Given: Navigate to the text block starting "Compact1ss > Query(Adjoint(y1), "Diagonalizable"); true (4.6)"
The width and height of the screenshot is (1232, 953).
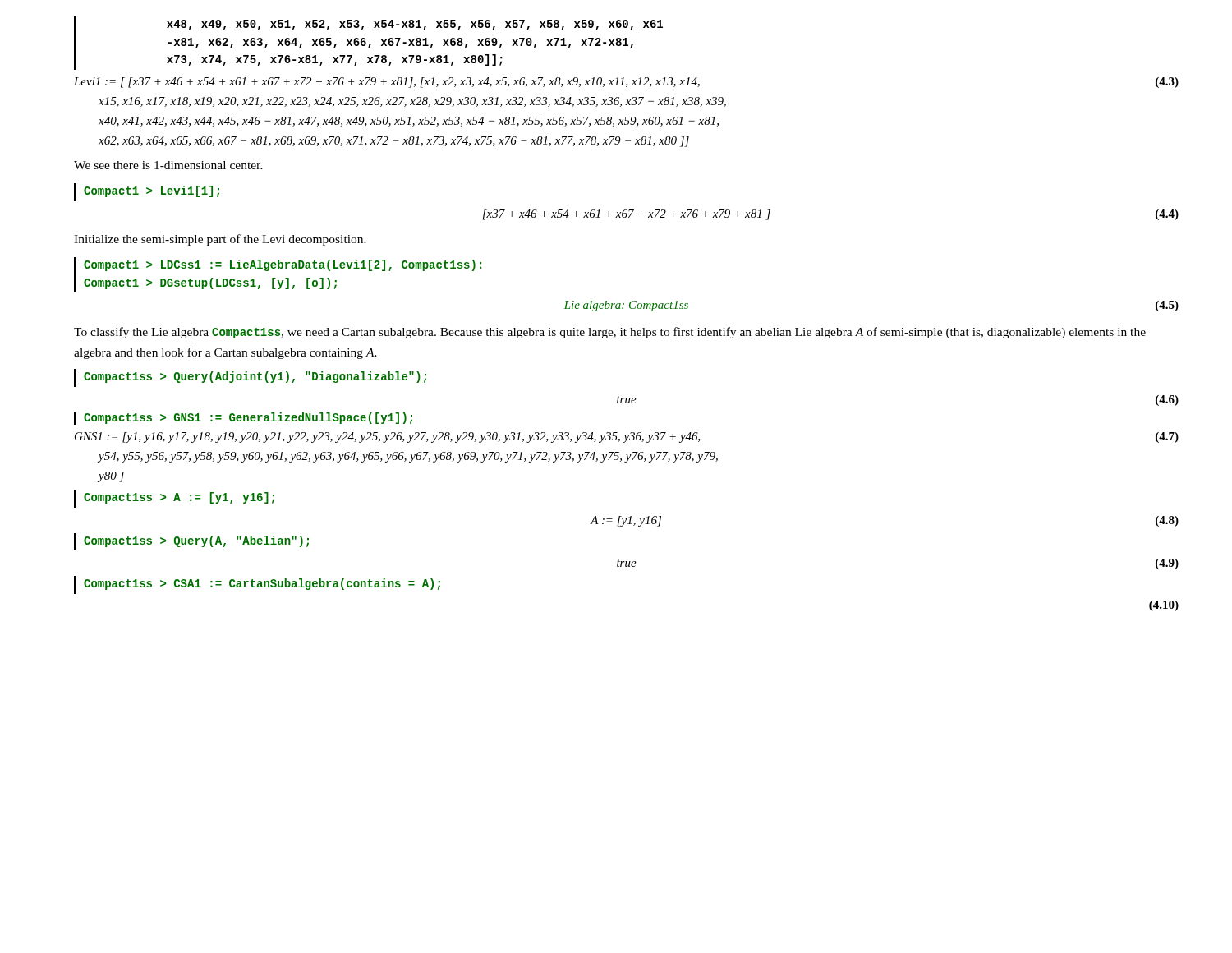Looking at the screenshot, I should coord(628,389).
